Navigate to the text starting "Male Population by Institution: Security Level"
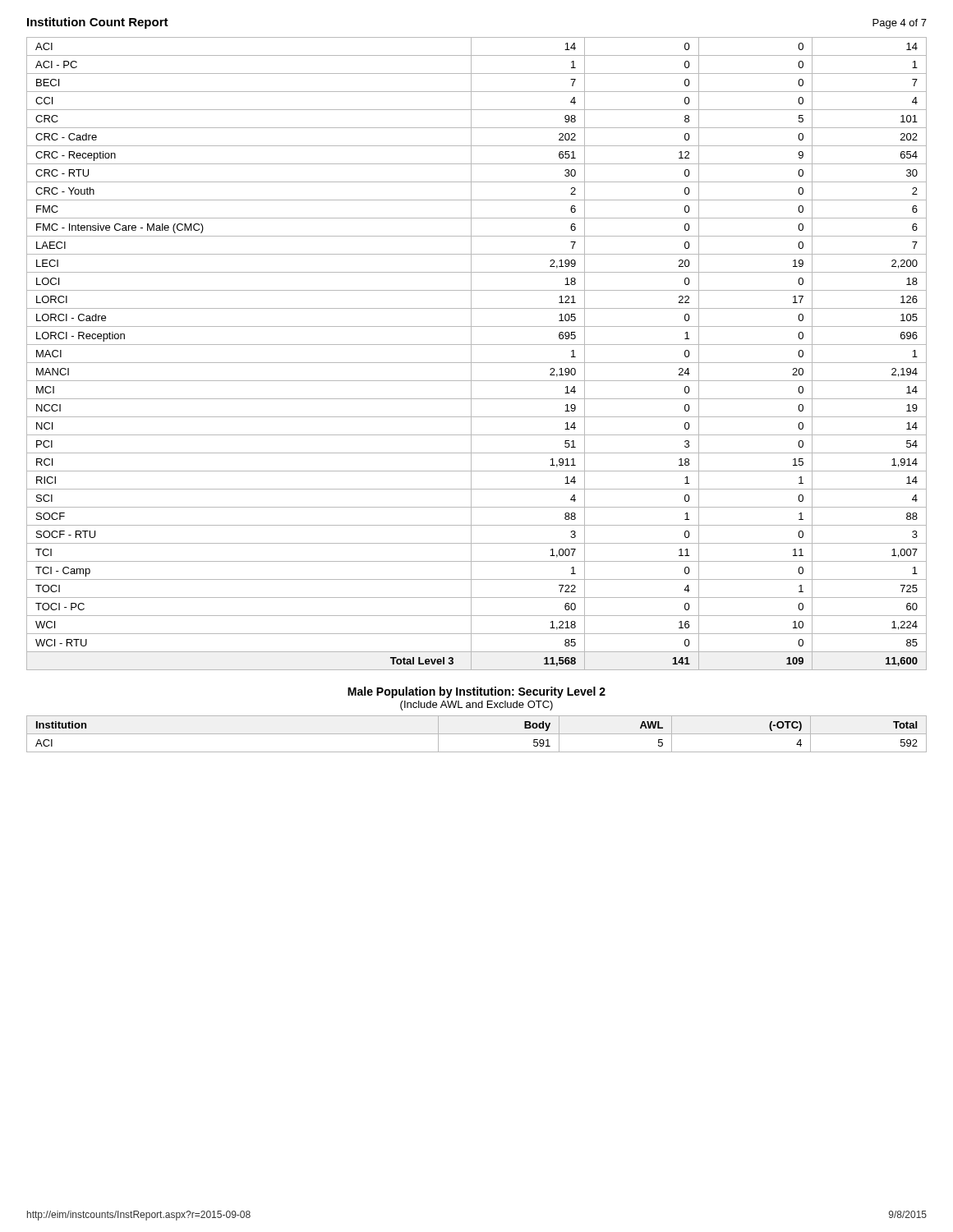This screenshot has height=1232, width=953. 476,698
